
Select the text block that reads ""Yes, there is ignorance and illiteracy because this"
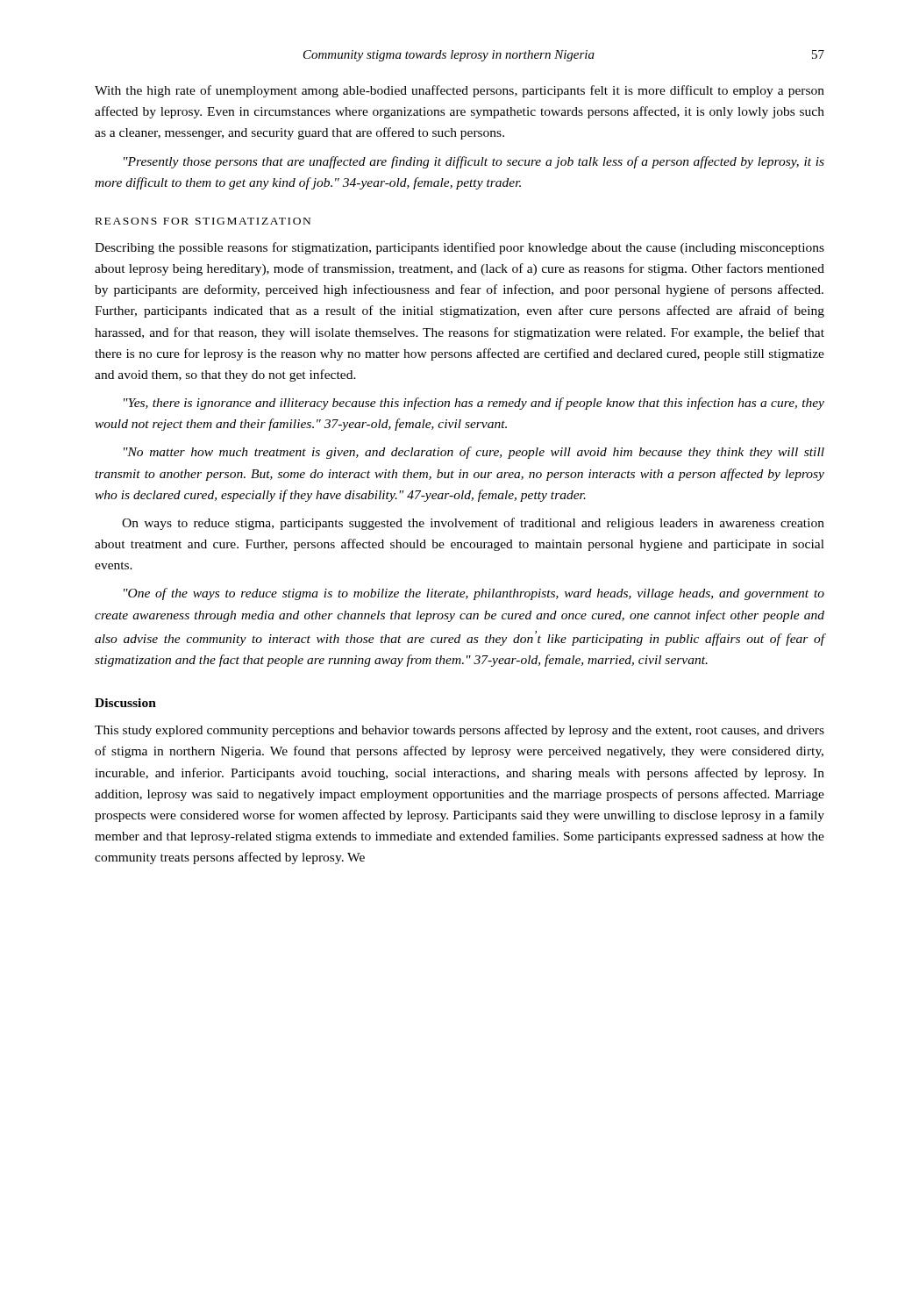[460, 413]
